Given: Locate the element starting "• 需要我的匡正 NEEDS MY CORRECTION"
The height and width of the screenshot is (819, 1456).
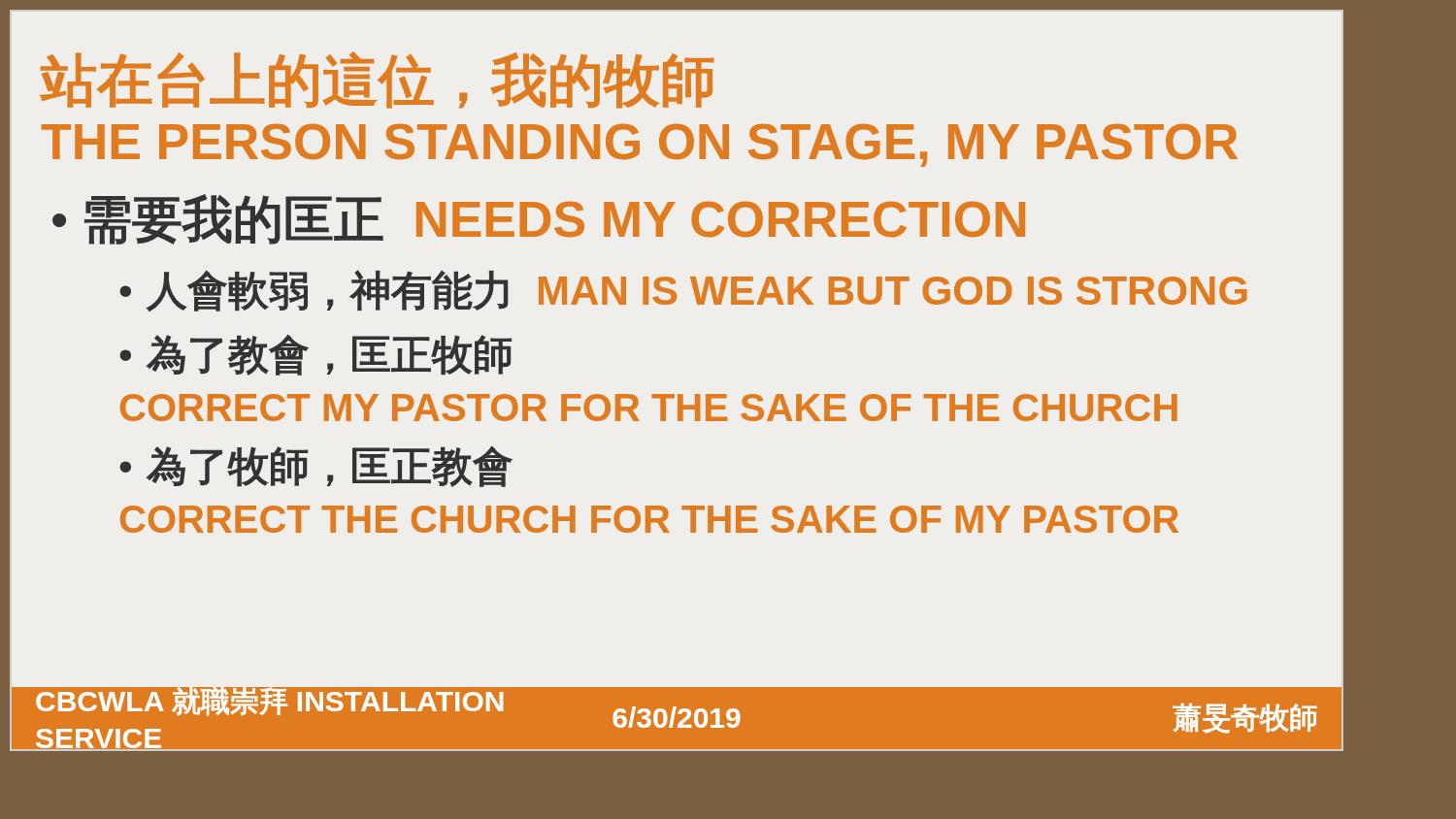Looking at the screenshot, I should pyautogui.click(x=540, y=221).
